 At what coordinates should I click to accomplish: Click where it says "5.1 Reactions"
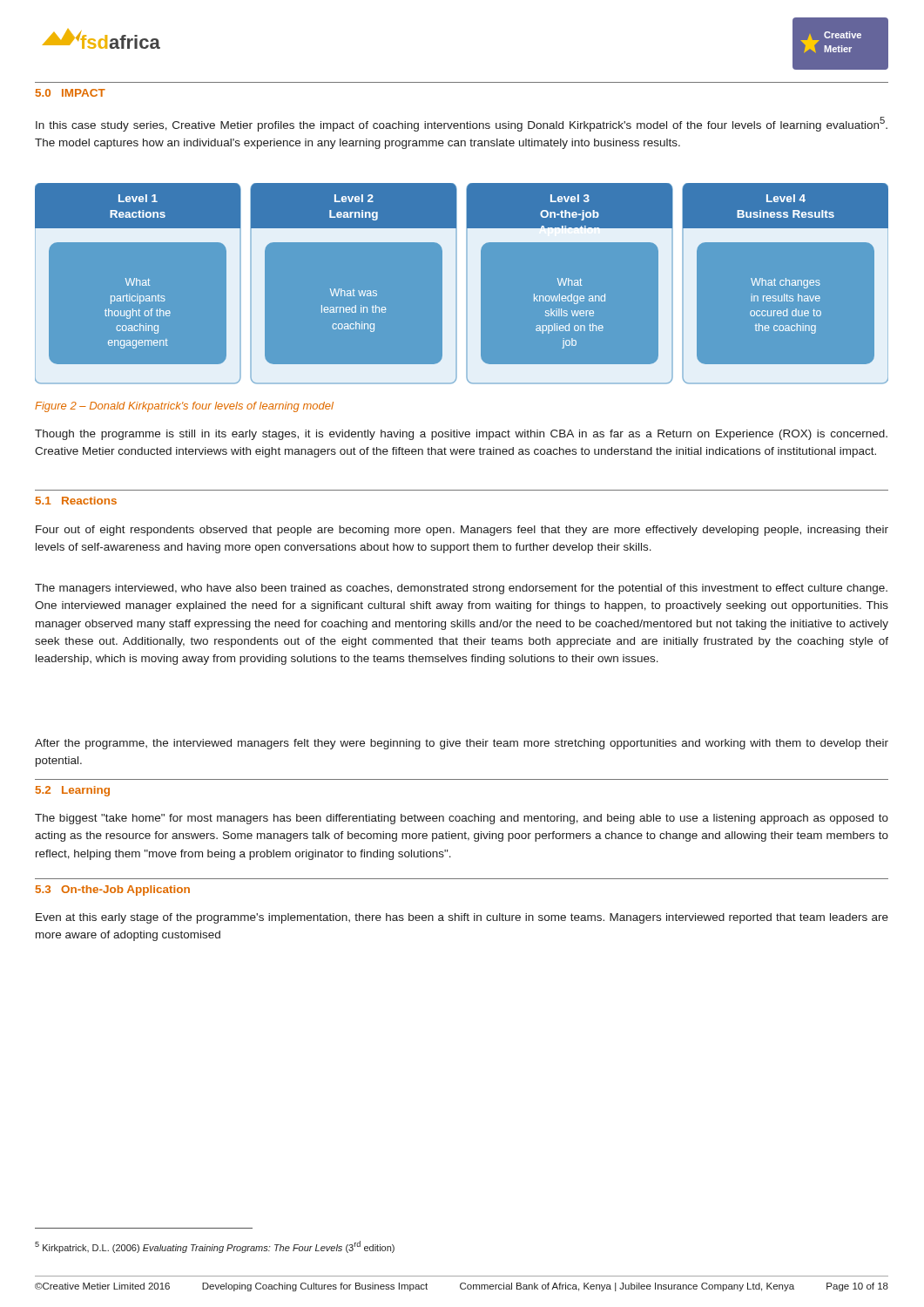(76, 501)
